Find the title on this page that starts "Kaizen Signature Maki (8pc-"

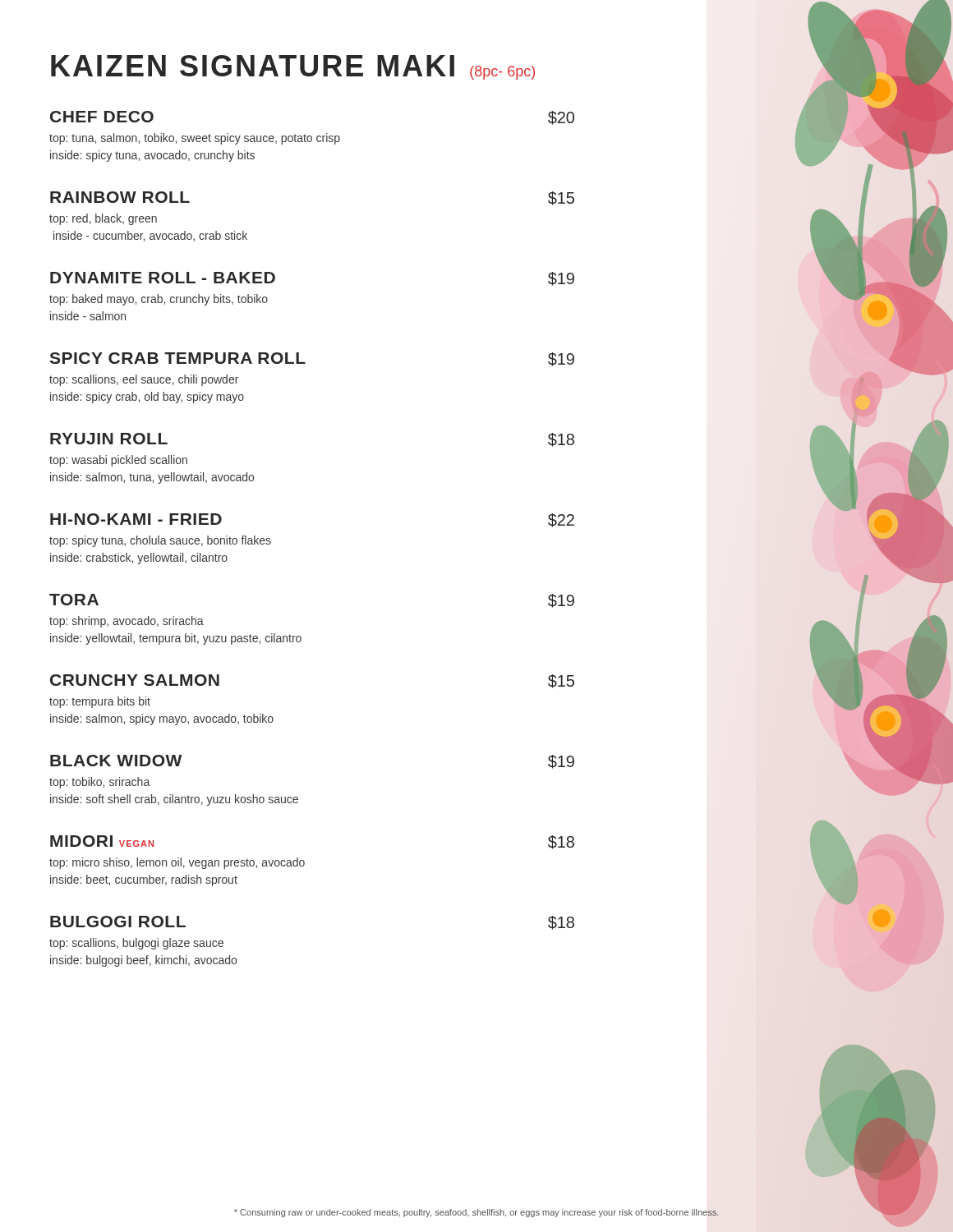pos(293,66)
